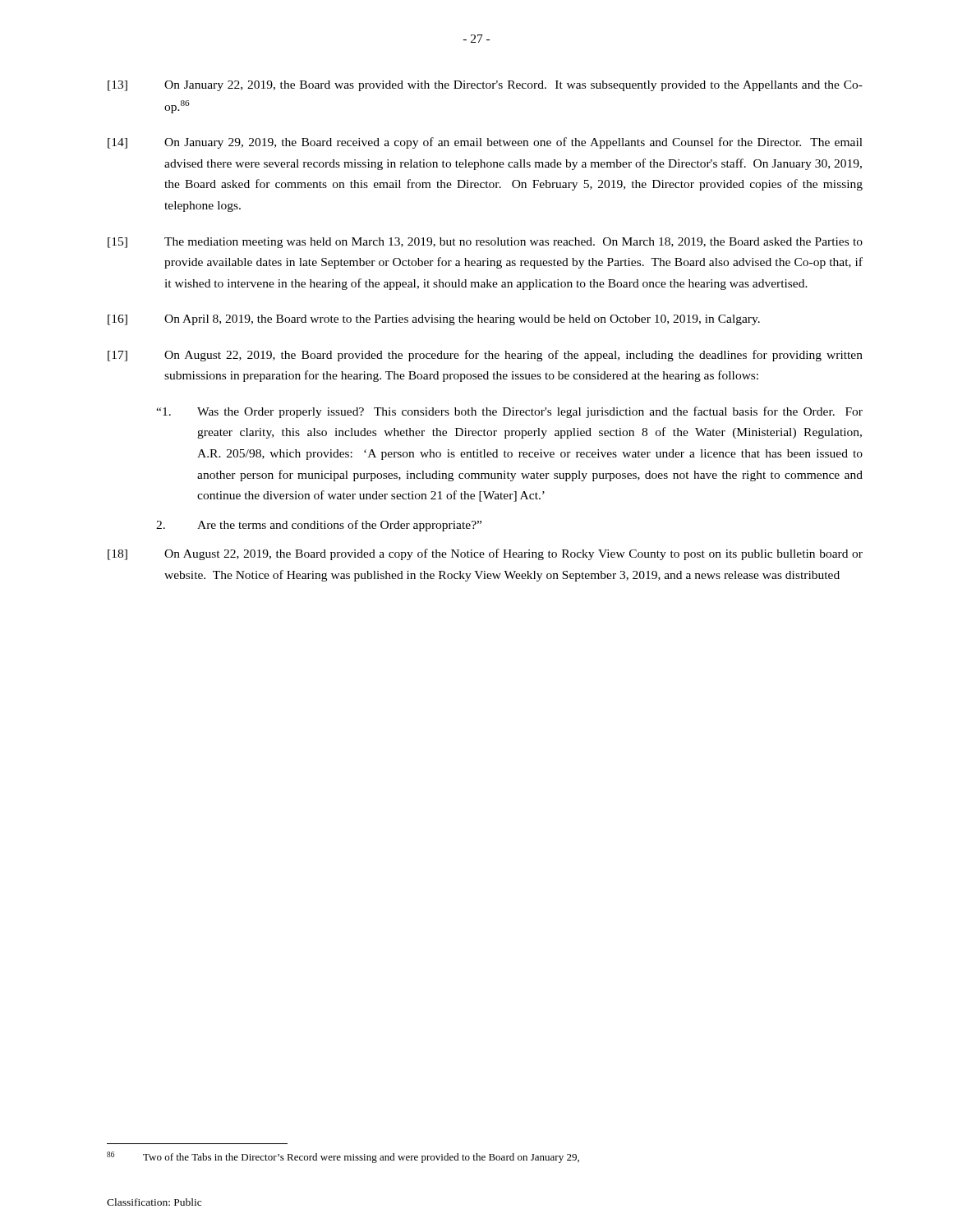Point to the element starting "[15] The mediation meeting was held"
Image resolution: width=953 pixels, height=1232 pixels.
[485, 262]
